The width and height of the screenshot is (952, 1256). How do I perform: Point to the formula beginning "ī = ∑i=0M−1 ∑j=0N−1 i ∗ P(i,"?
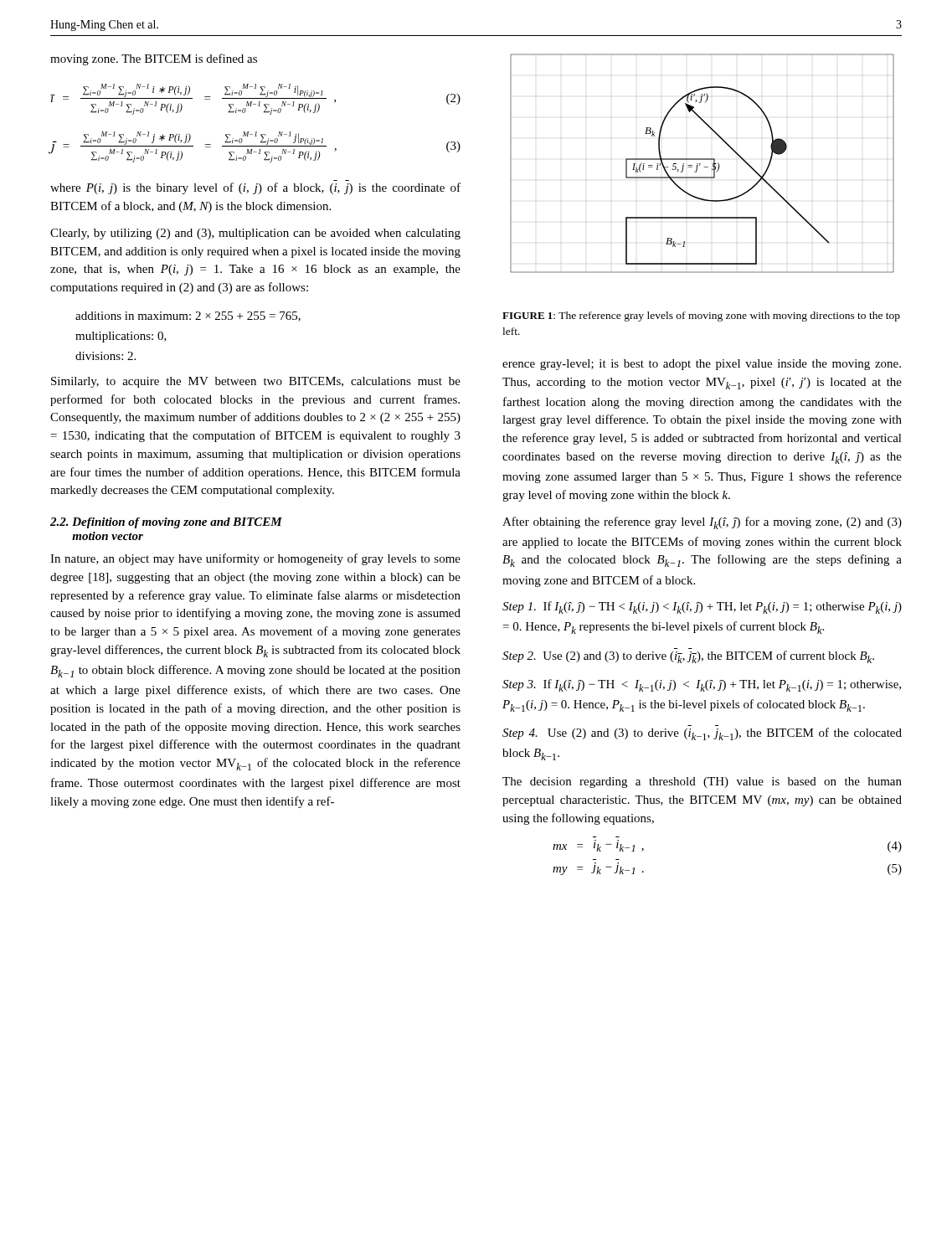255,122
